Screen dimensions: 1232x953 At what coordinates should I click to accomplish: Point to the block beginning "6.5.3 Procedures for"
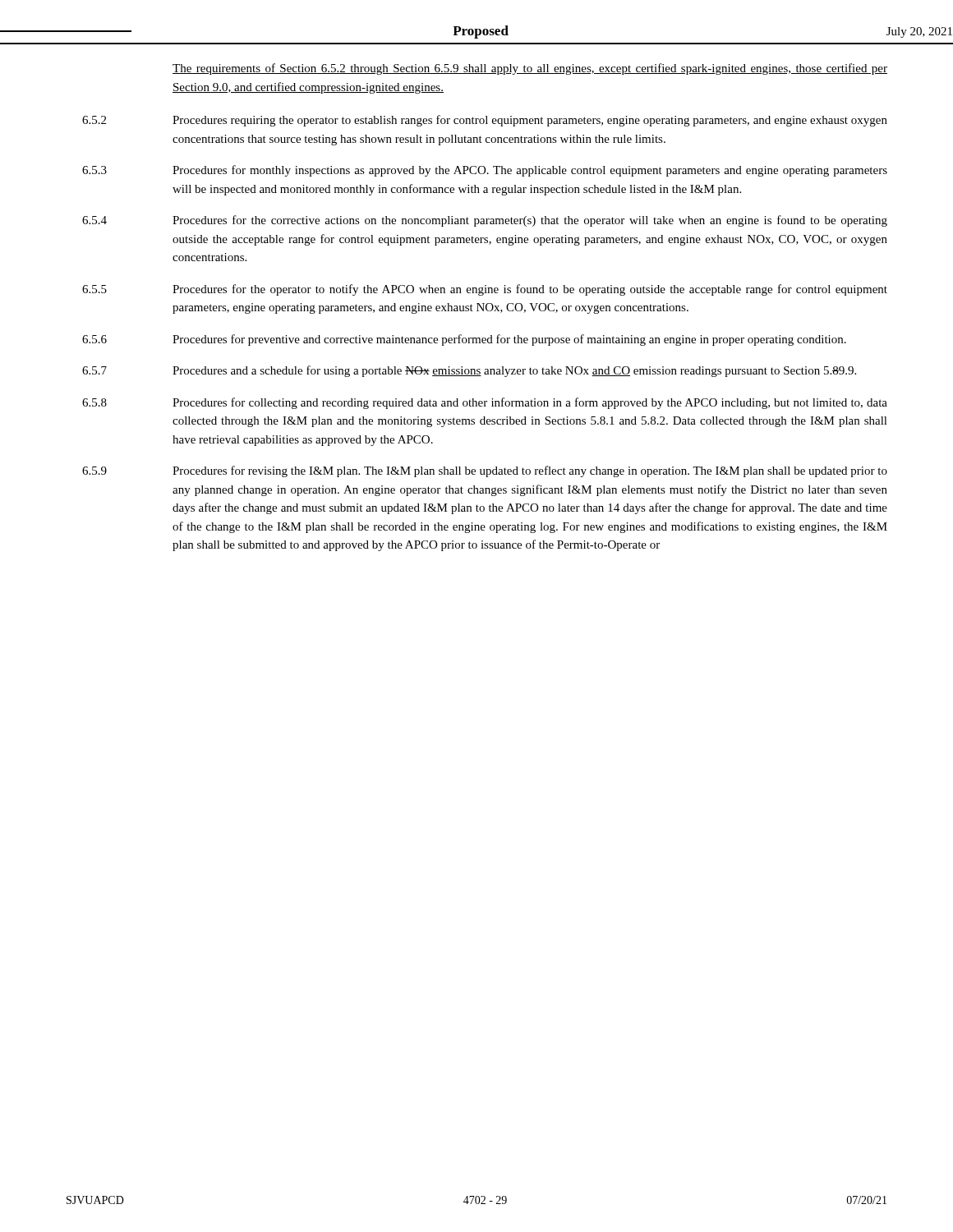485,180
